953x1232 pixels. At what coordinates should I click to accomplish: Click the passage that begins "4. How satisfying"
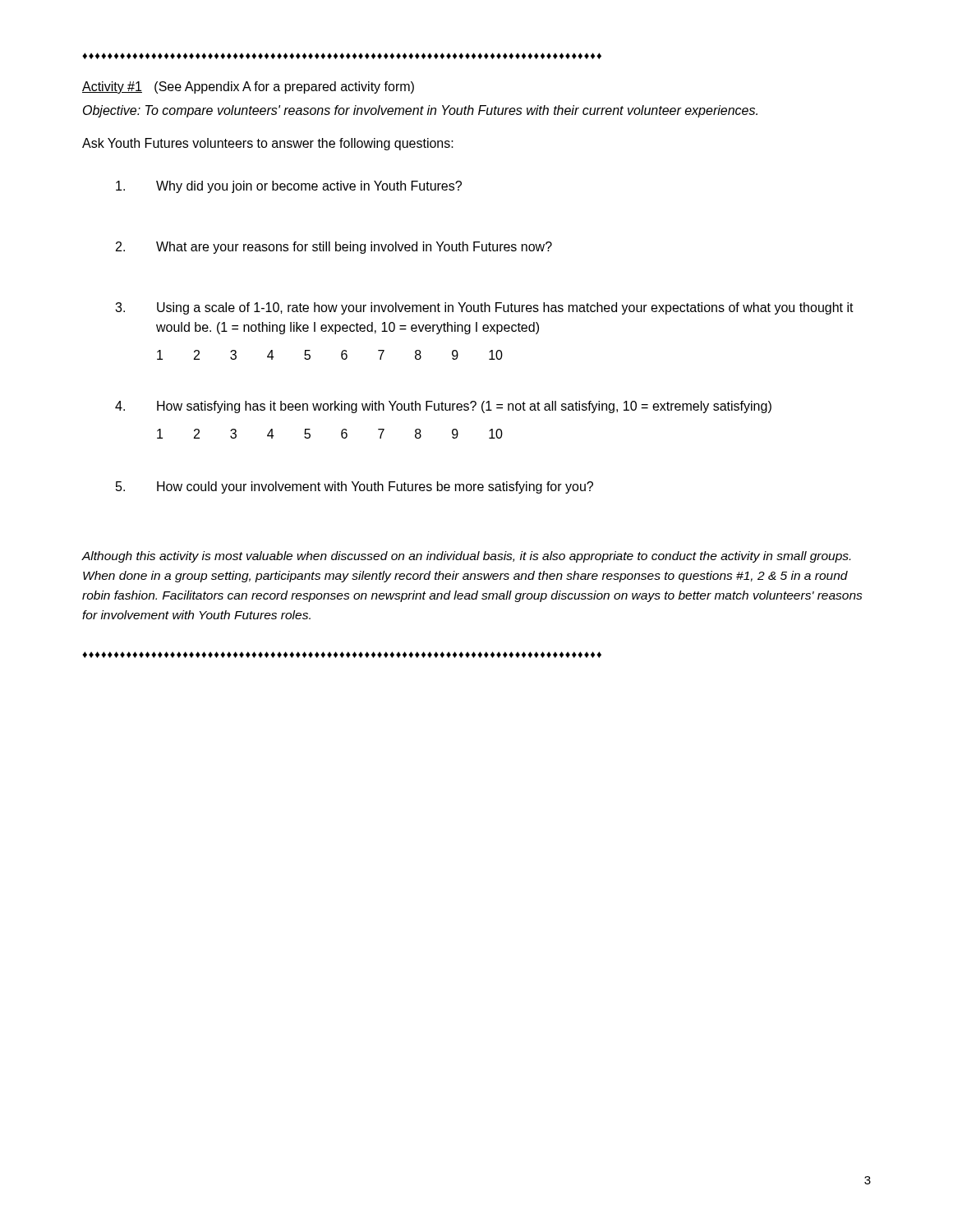pyautogui.click(x=493, y=421)
